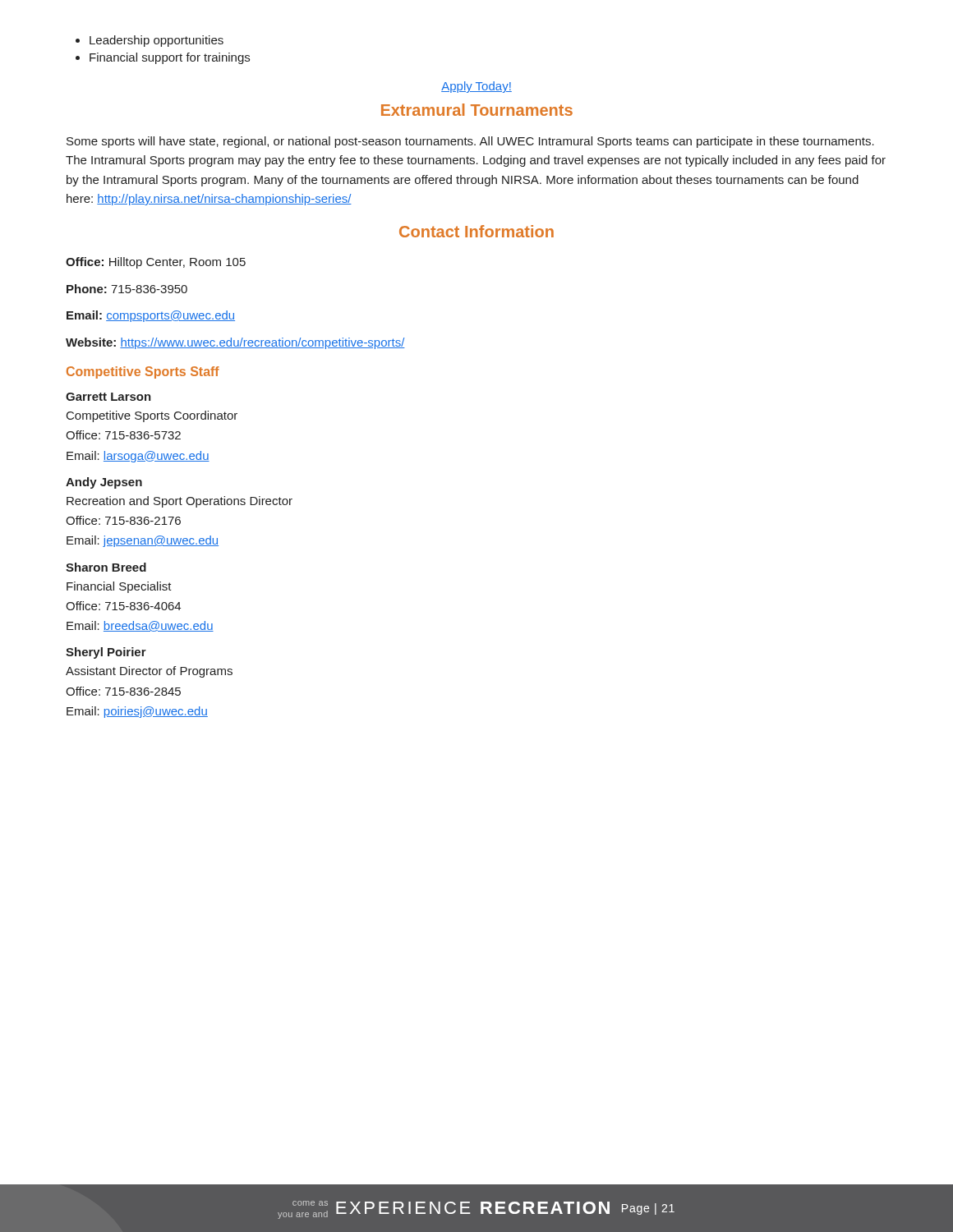Viewport: 953px width, 1232px height.
Task: Click on the block starting "Office: 715-836-2176"
Action: click(124, 520)
